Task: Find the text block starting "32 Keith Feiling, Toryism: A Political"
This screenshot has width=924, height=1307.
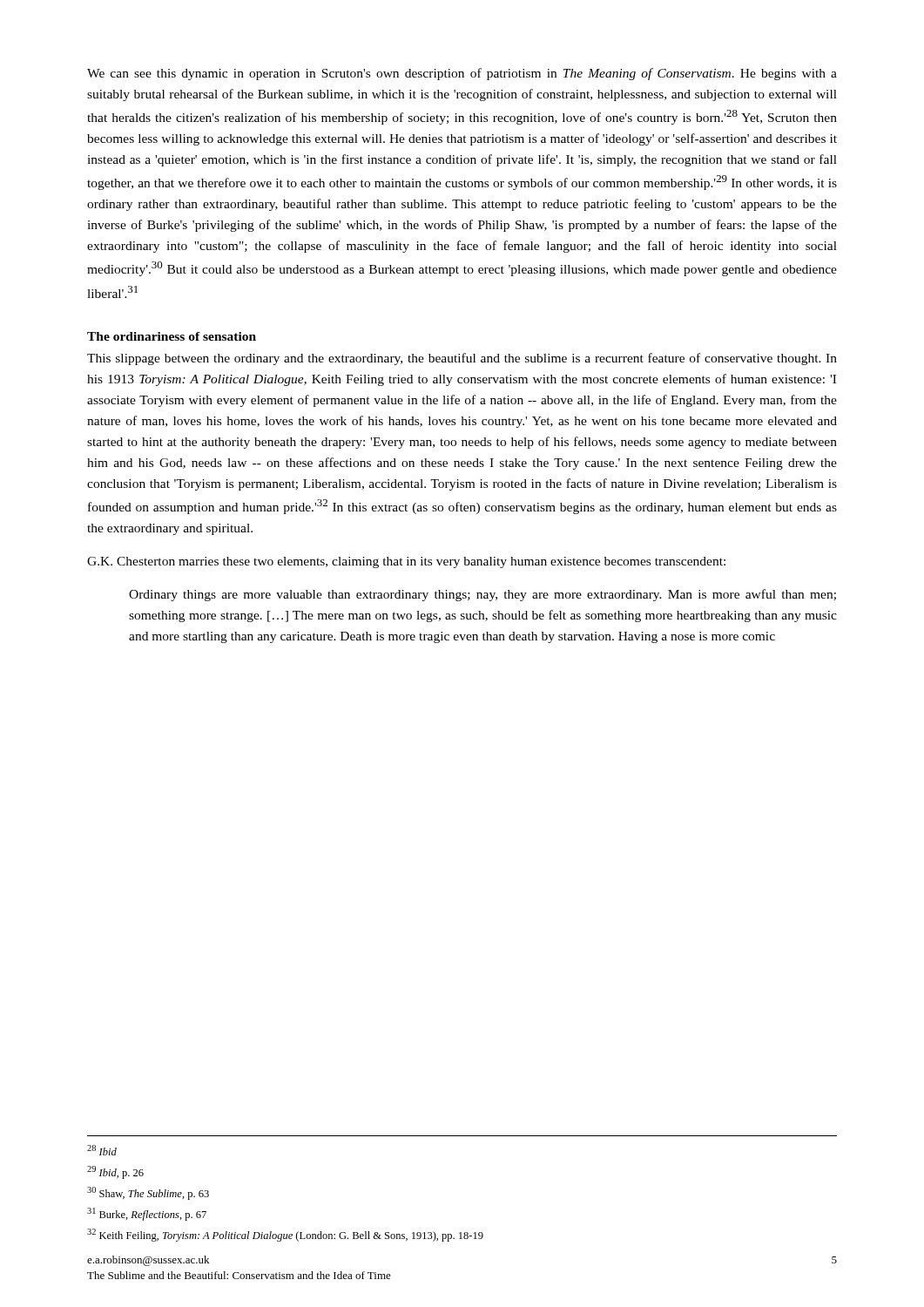Action: tap(285, 1234)
